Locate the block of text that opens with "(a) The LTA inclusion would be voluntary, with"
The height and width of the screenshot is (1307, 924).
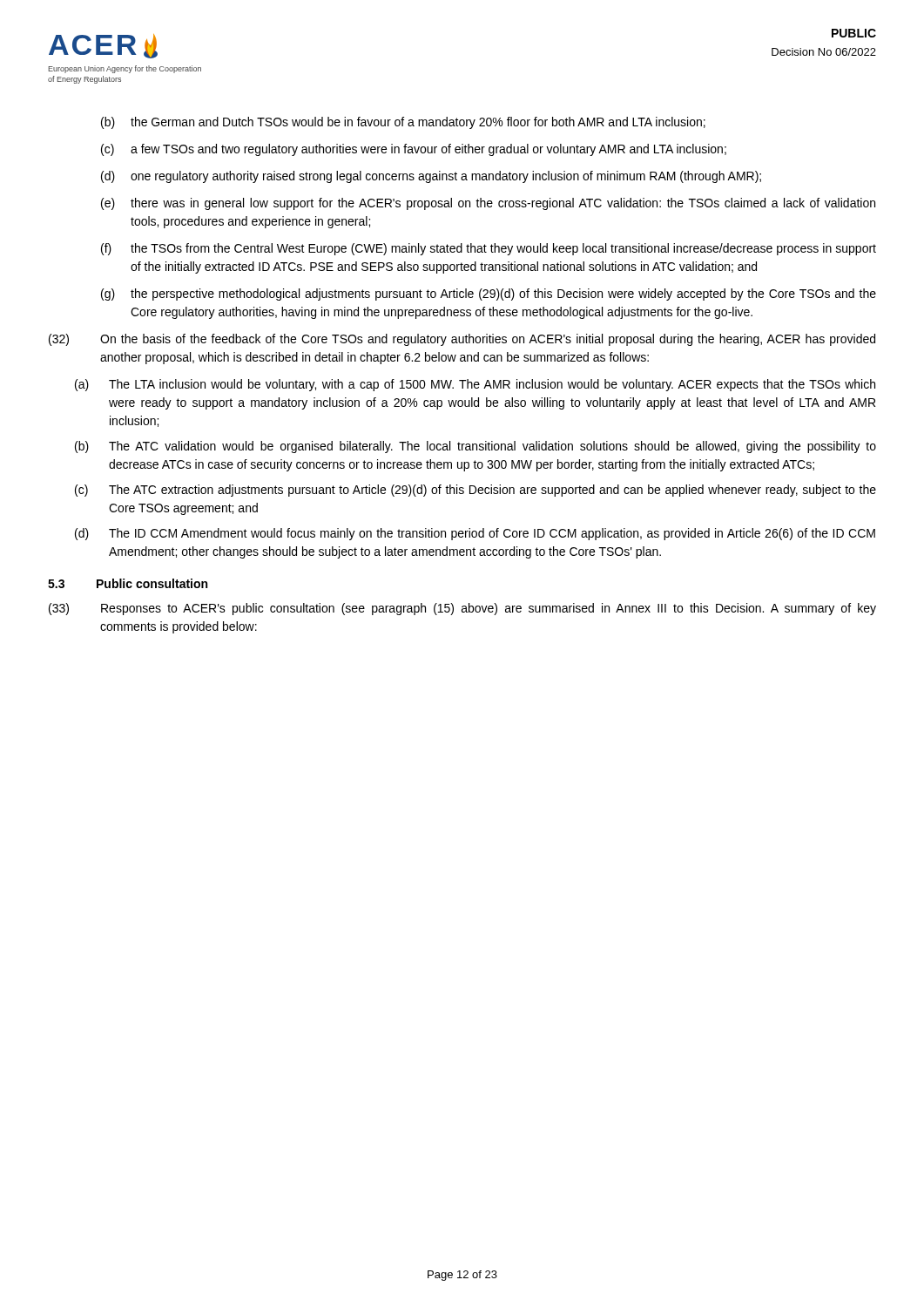(462, 403)
